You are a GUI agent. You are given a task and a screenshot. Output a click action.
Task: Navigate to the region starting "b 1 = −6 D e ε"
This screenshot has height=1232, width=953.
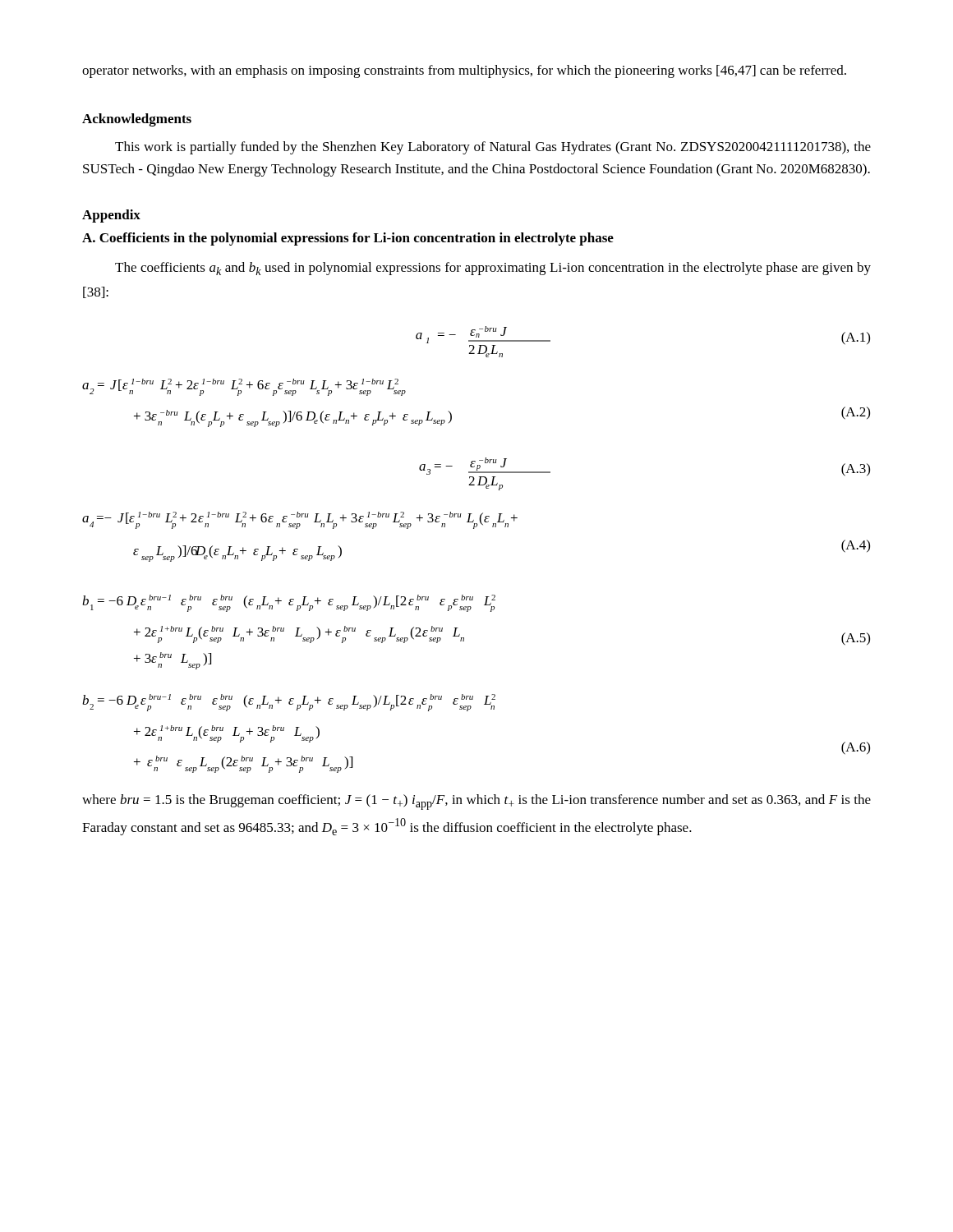pyautogui.click(x=289, y=603)
